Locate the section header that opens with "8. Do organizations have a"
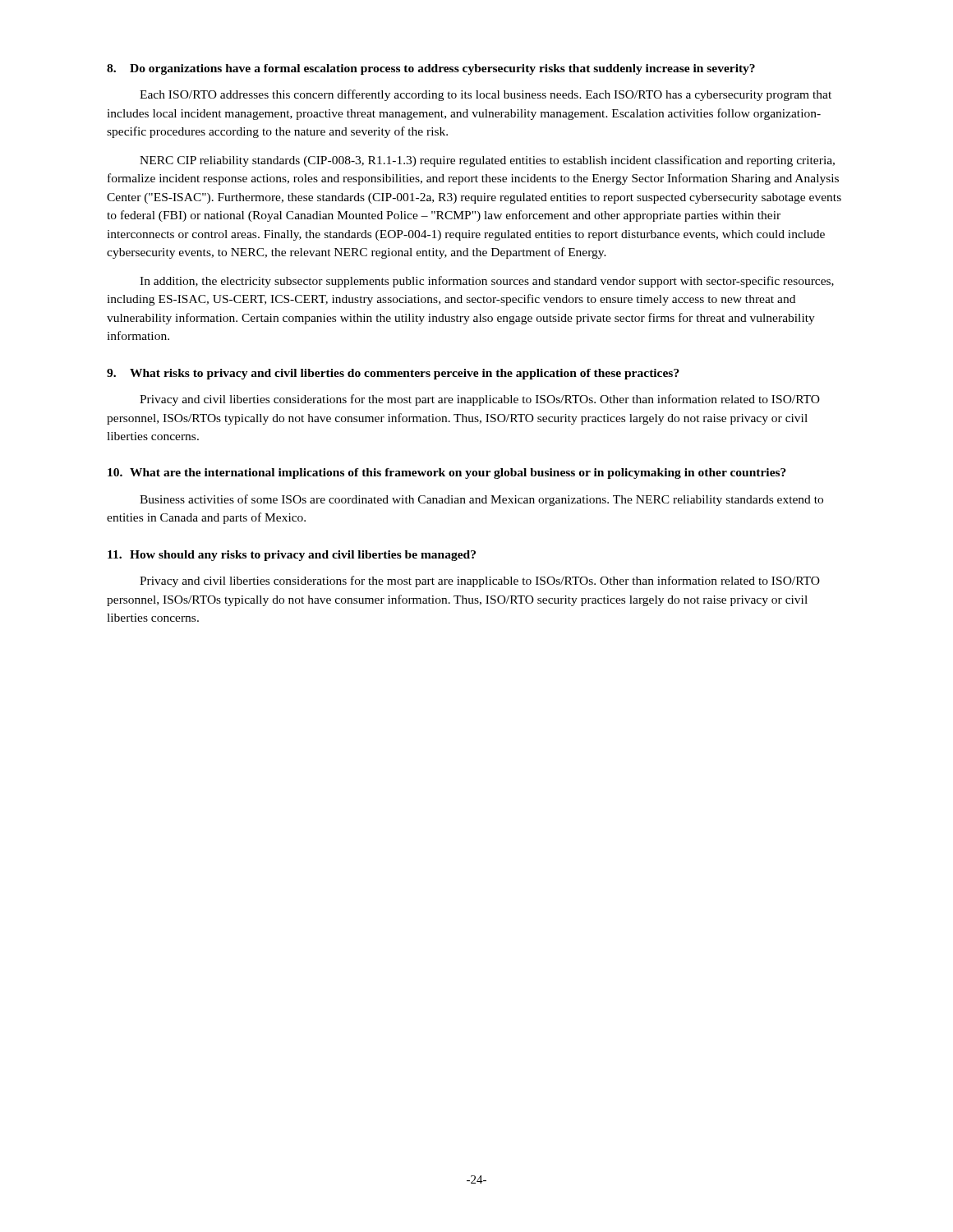Viewport: 953px width, 1232px height. [431, 68]
